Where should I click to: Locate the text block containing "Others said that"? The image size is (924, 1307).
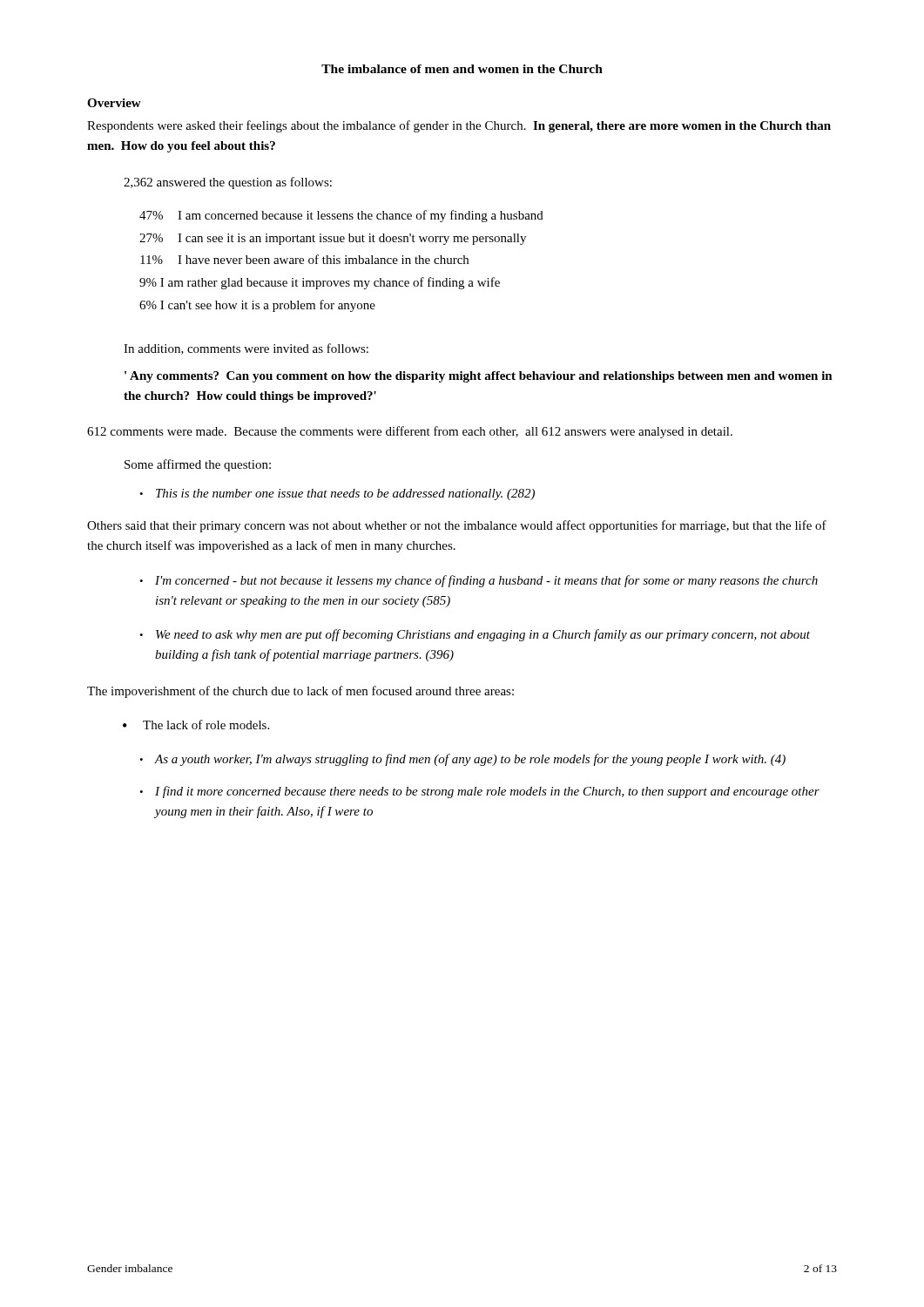click(457, 536)
